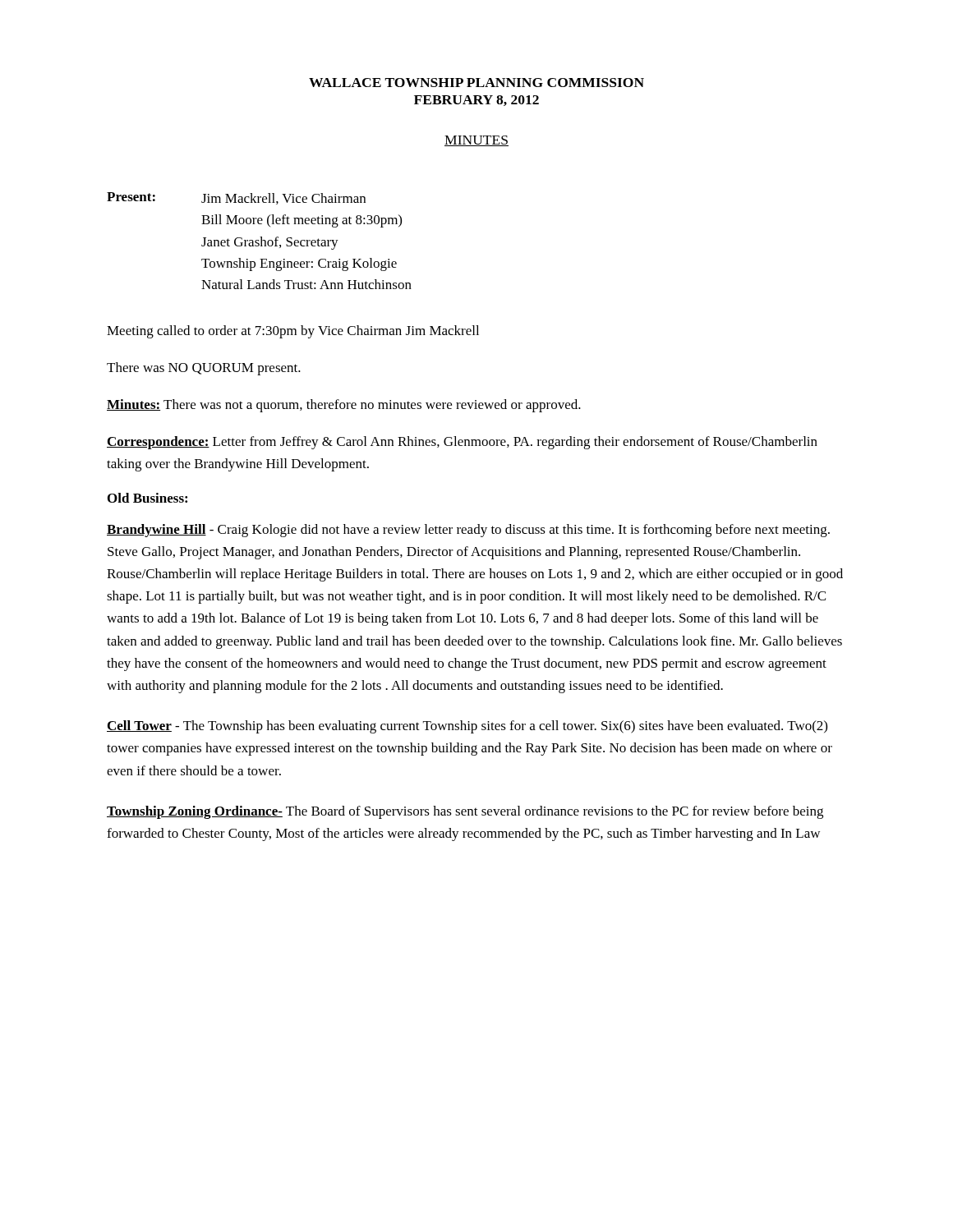Find the block on this page that starts "Correspondence: Letter from Jeffrey & Carol Ann Rhines,"
The width and height of the screenshot is (953, 1232).
pyautogui.click(x=462, y=453)
